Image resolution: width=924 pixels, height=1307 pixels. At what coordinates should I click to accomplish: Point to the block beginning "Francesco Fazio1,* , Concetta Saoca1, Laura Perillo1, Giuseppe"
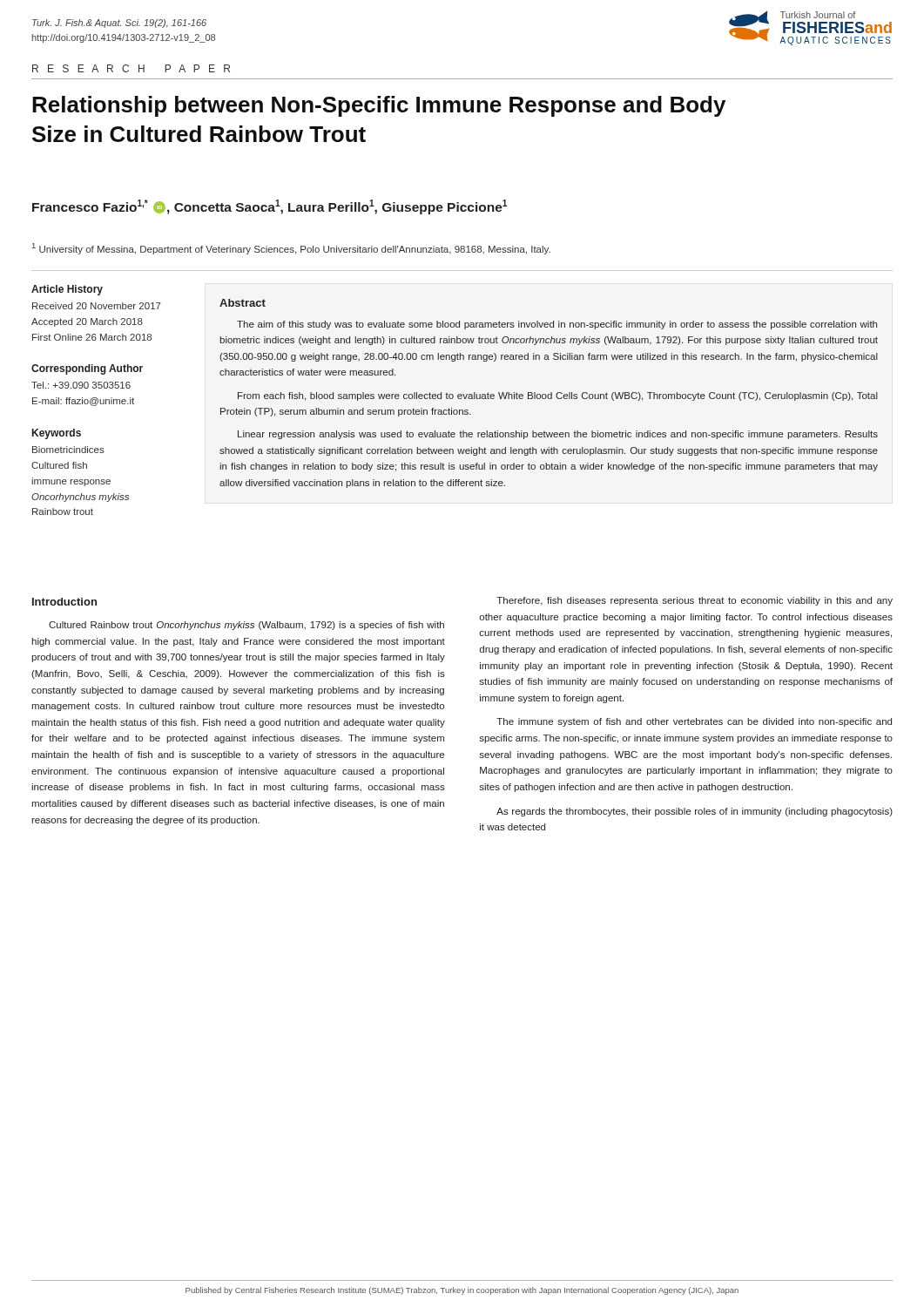tap(269, 207)
